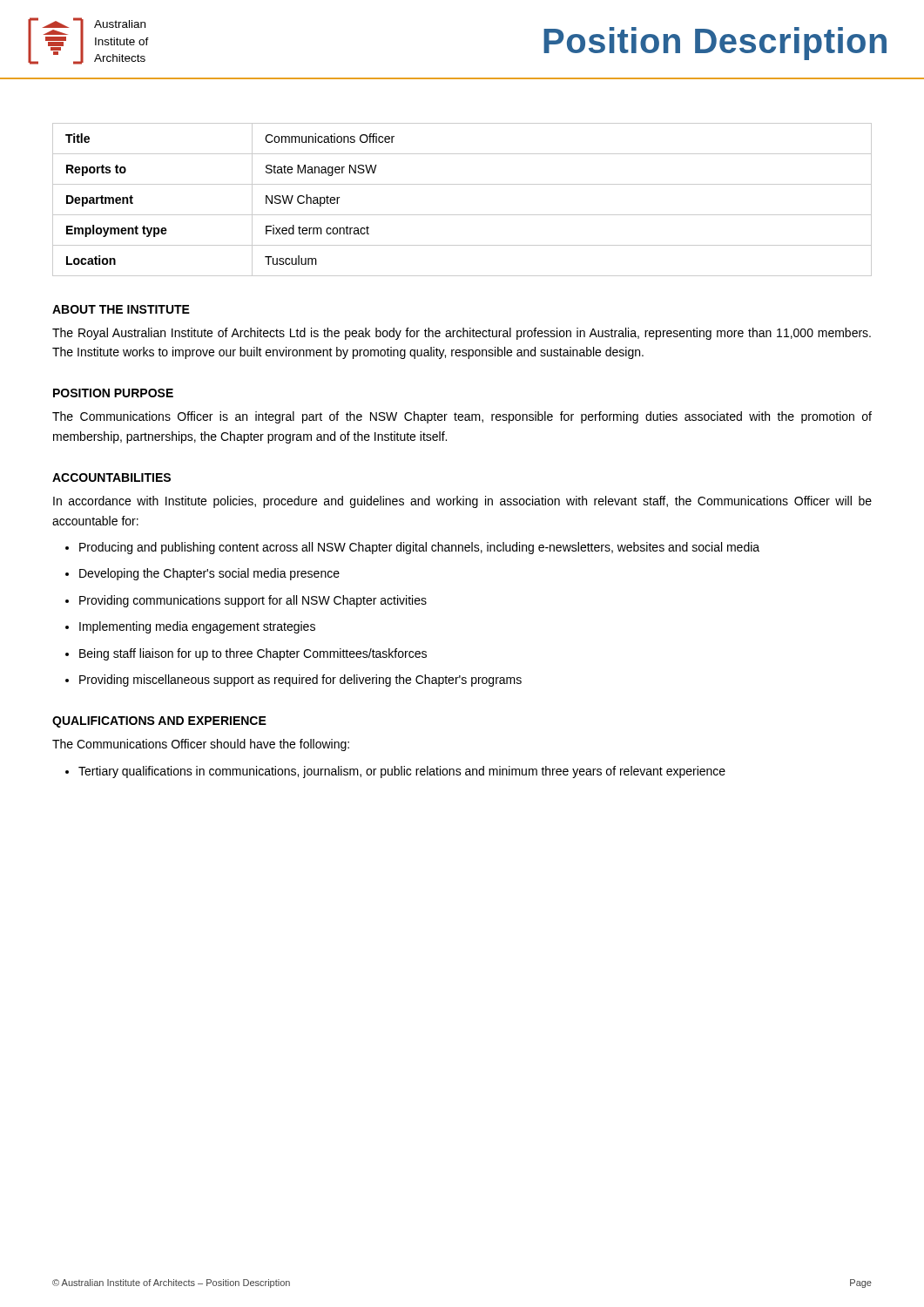The height and width of the screenshot is (1307, 924).
Task: Point to the element starting "Tertiary qualifications in communications, journalism, or"
Action: [x=475, y=771]
